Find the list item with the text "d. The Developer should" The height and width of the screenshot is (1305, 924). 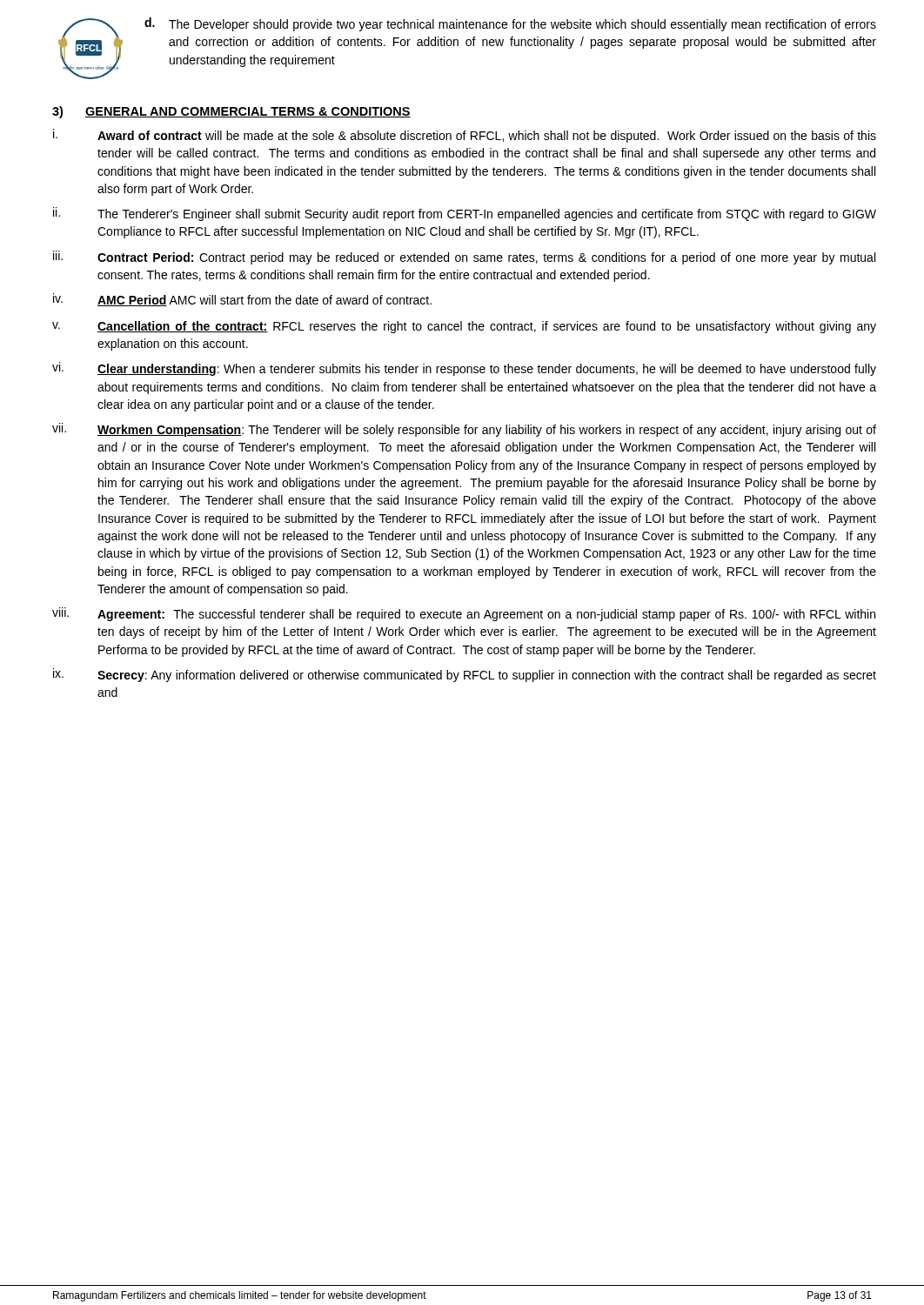(510, 42)
